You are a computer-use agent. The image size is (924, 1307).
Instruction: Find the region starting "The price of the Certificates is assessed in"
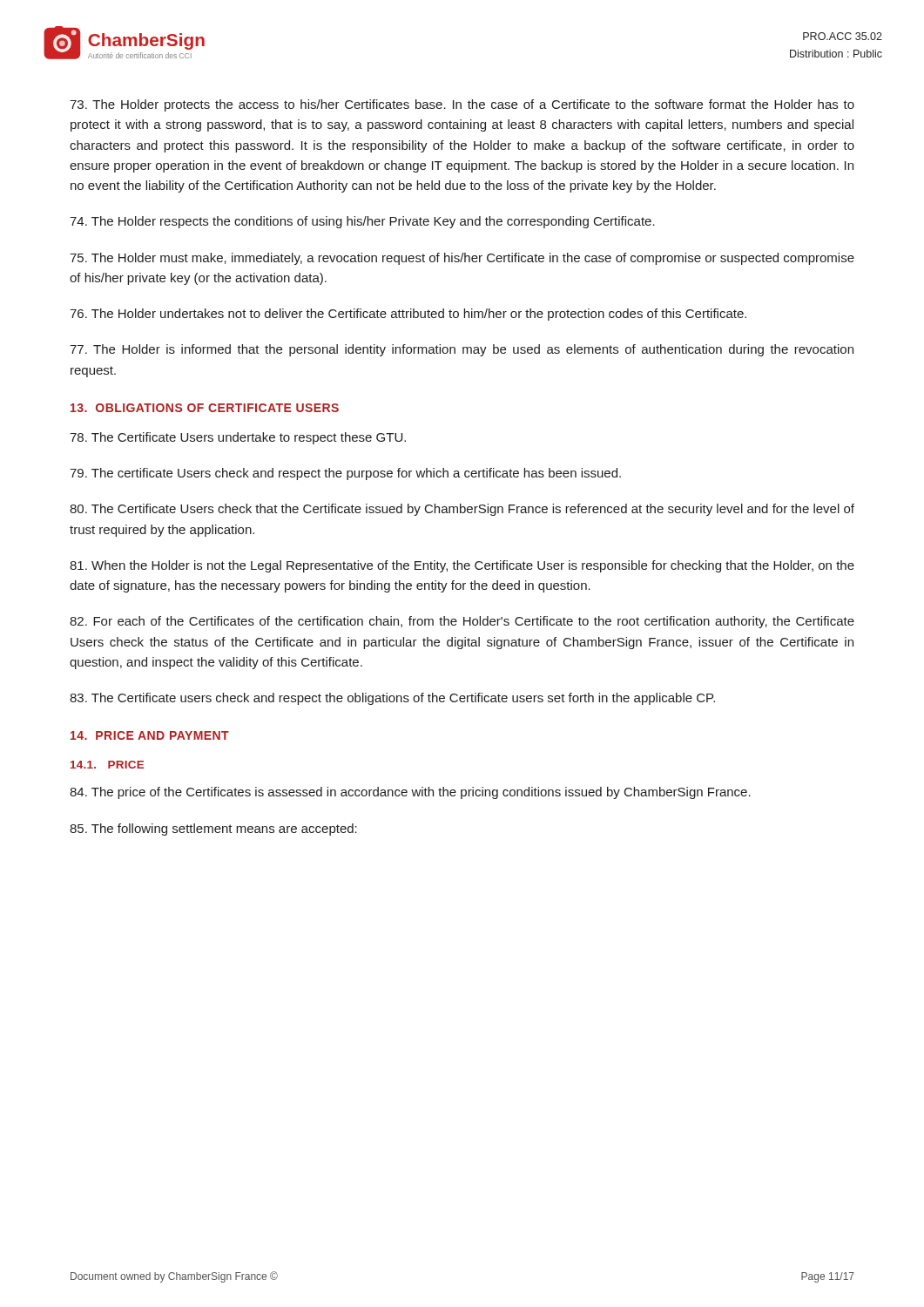(410, 792)
